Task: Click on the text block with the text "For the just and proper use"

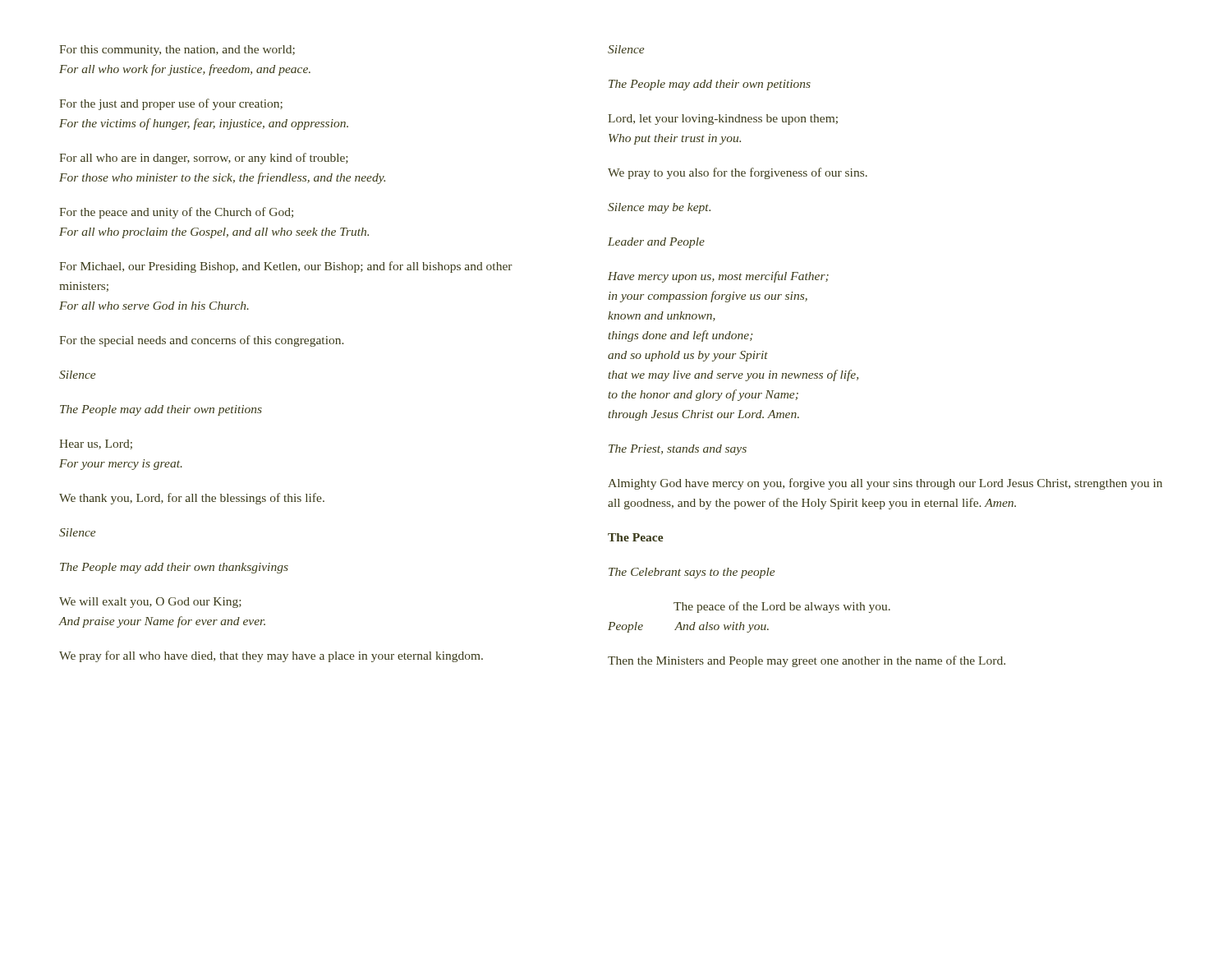Action: (x=204, y=113)
